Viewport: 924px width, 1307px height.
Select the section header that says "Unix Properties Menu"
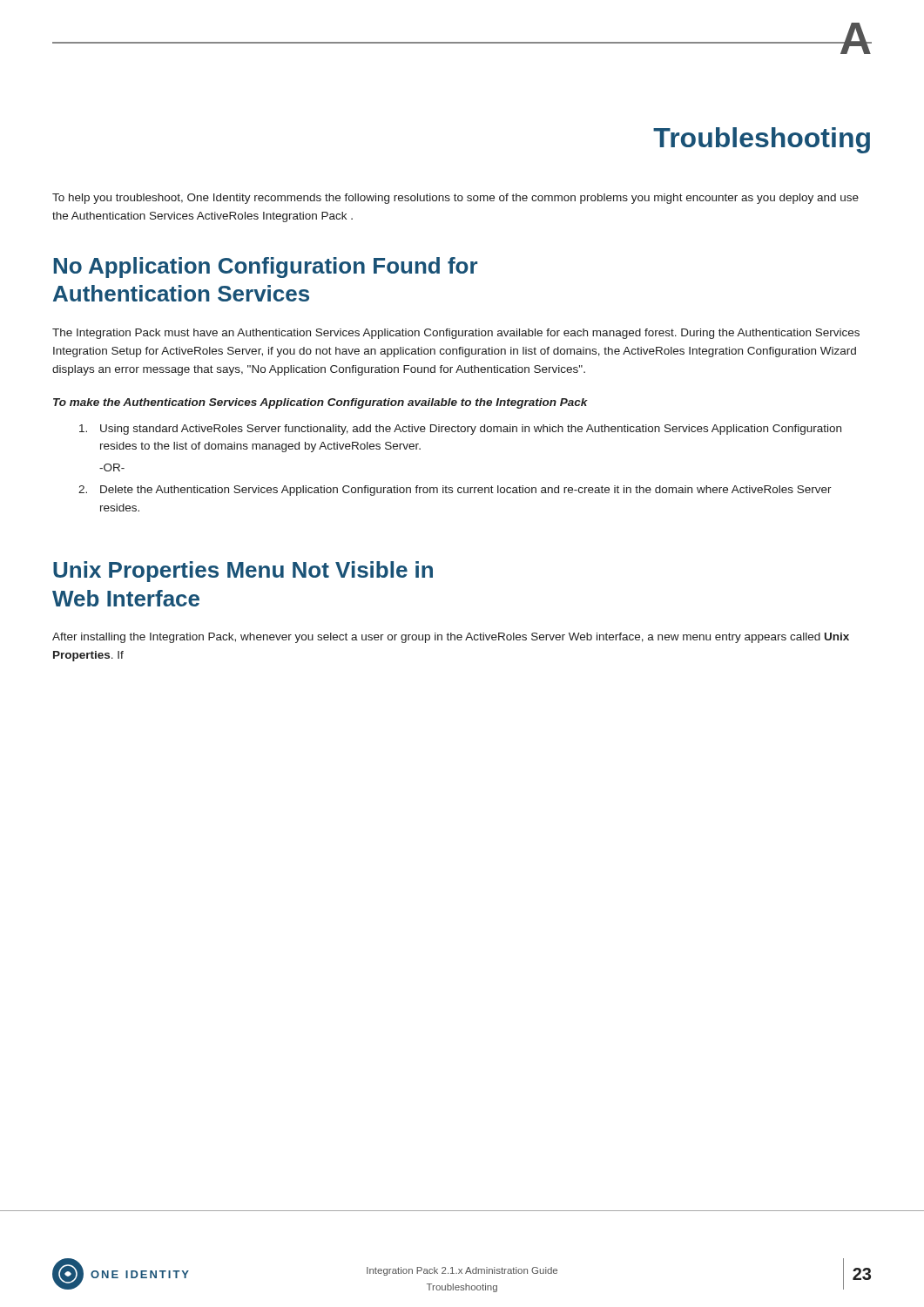click(243, 584)
